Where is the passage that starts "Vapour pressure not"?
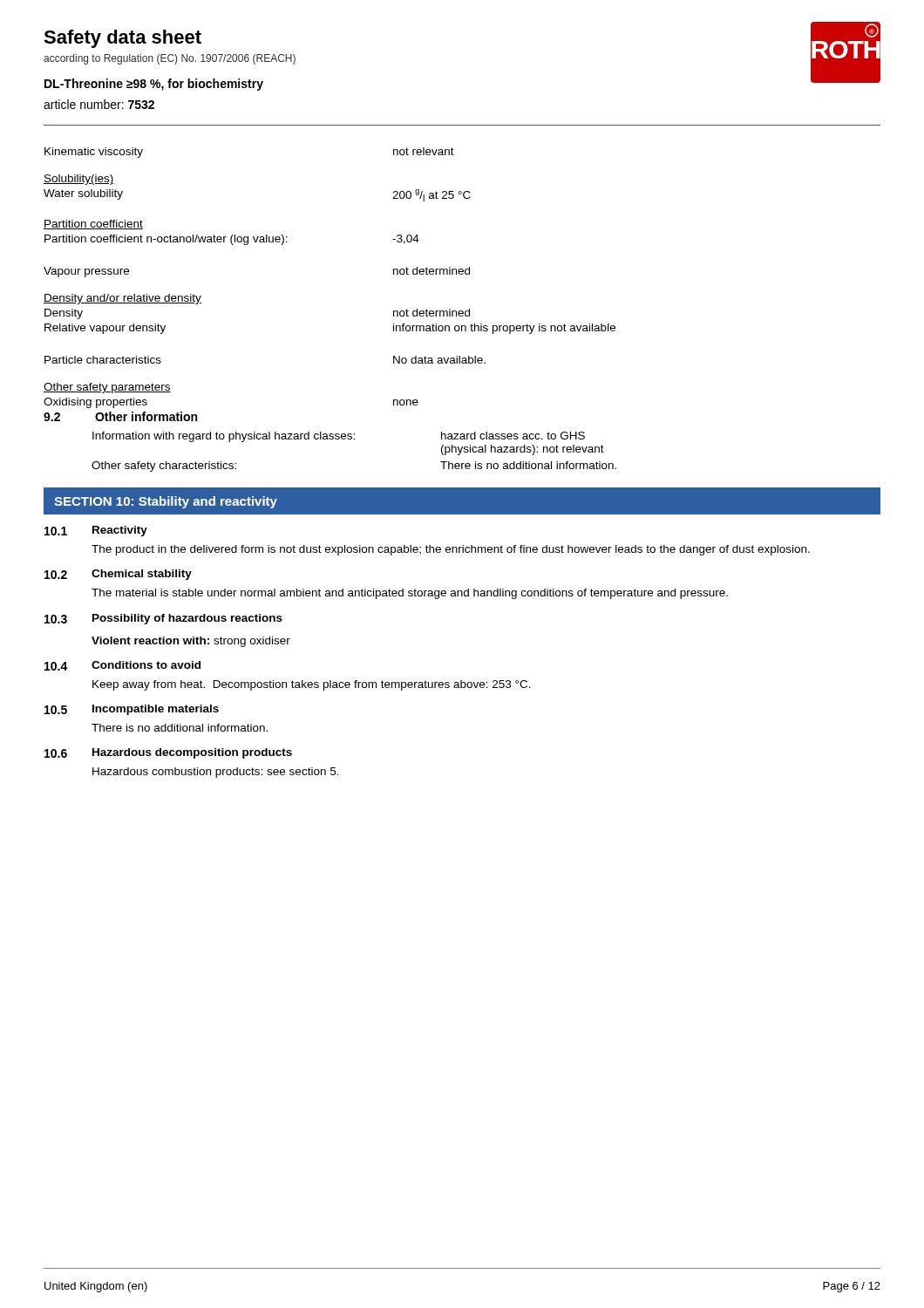The height and width of the screenshot is (1308, 924). [x=462, y=271]
